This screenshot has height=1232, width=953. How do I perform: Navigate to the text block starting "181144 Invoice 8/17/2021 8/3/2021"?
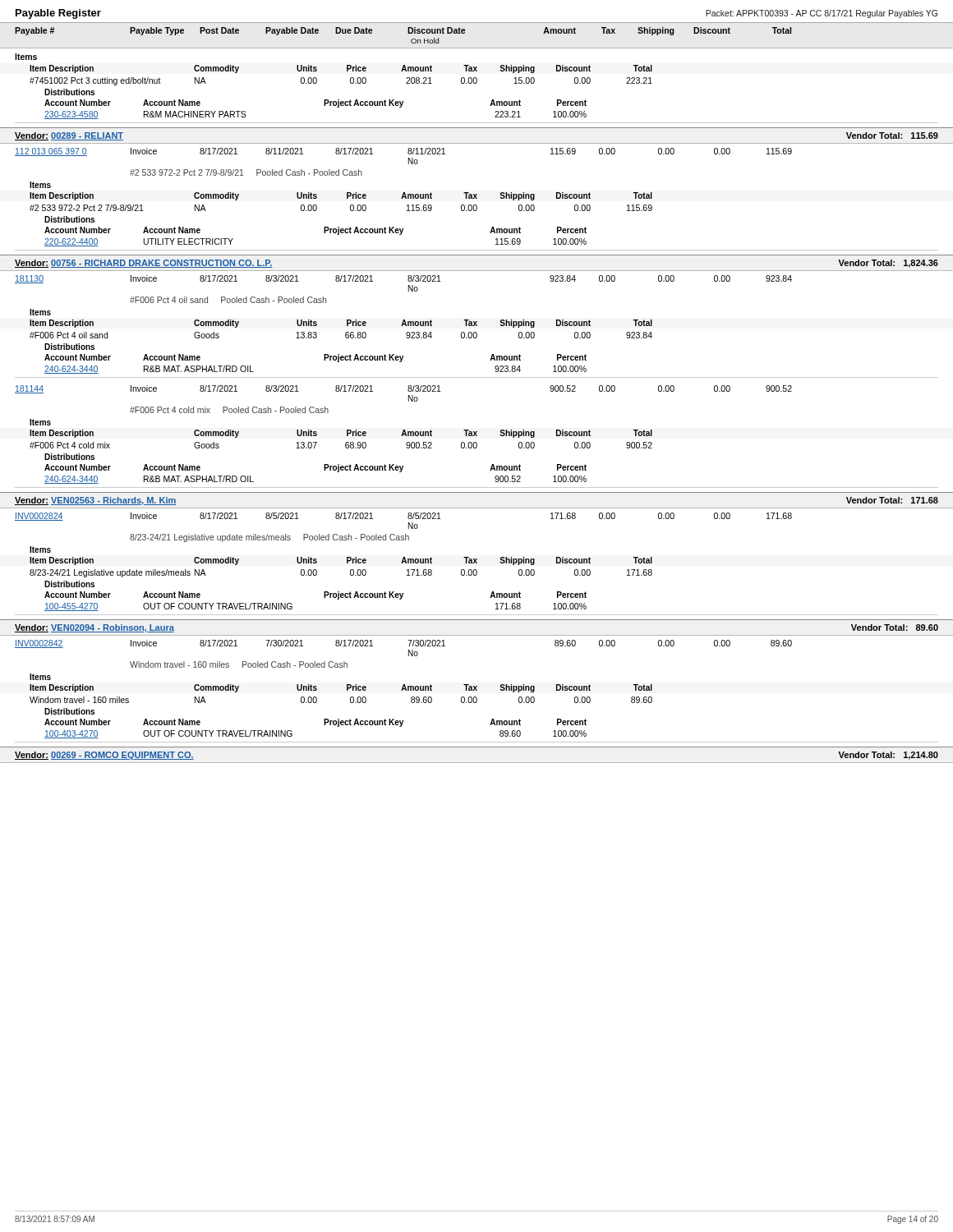point(403,393)
